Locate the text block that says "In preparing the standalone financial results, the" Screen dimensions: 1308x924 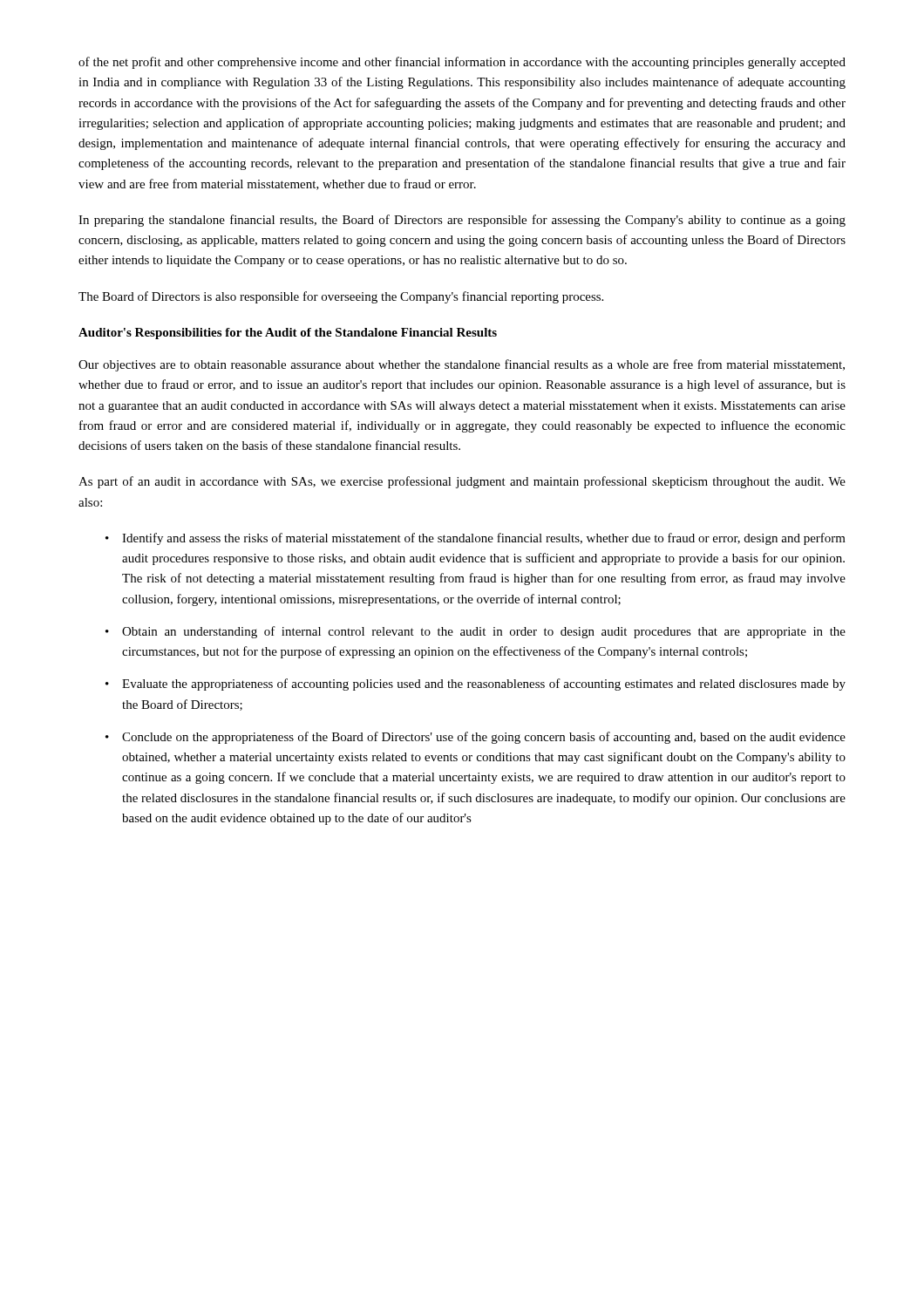tap(462, 240)
